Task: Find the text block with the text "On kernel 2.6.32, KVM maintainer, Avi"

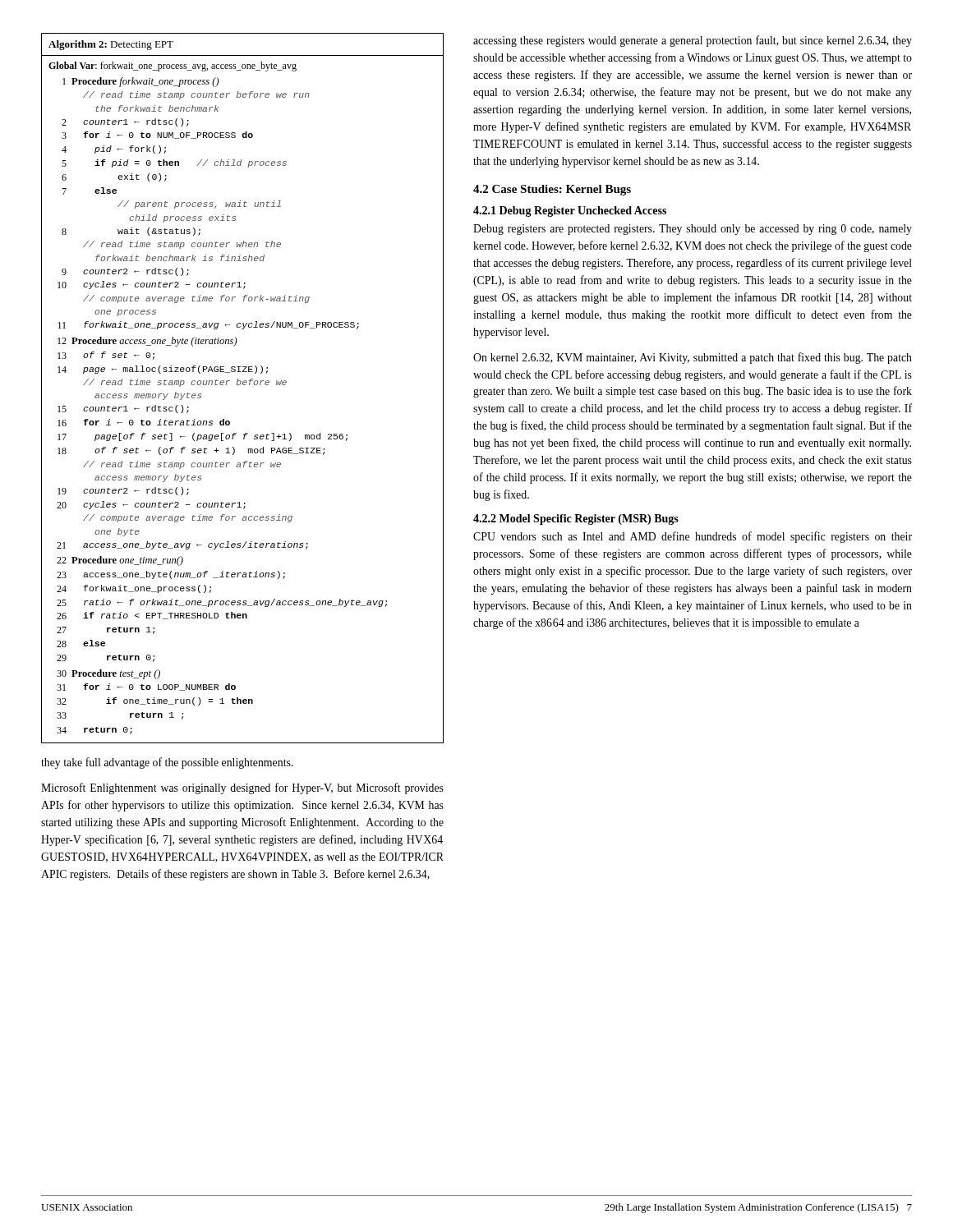Action: point(693,426)
